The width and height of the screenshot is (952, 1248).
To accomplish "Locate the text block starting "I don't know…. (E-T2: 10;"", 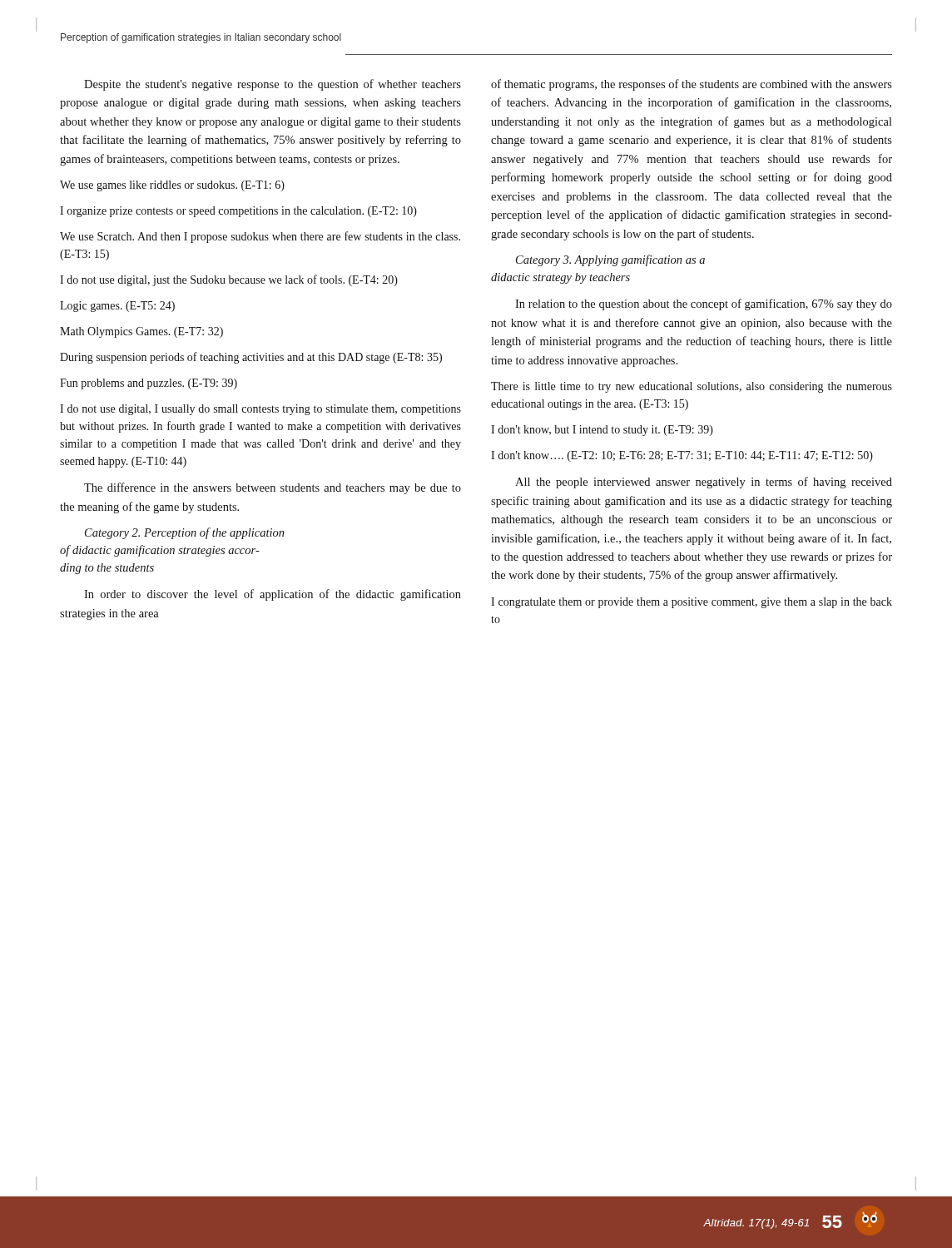I will click(692, 456).
